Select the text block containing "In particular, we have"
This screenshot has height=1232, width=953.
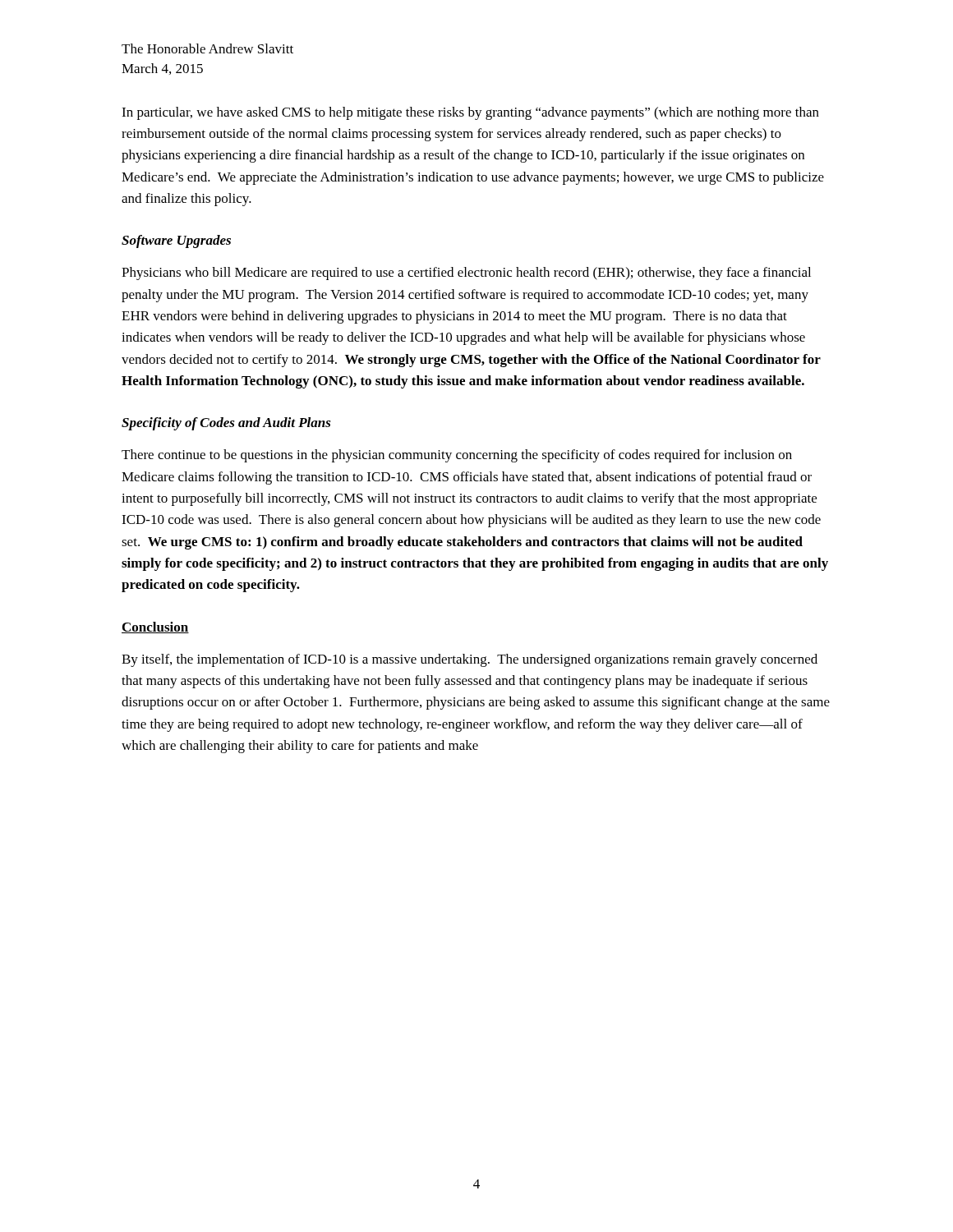pos(473,155)
